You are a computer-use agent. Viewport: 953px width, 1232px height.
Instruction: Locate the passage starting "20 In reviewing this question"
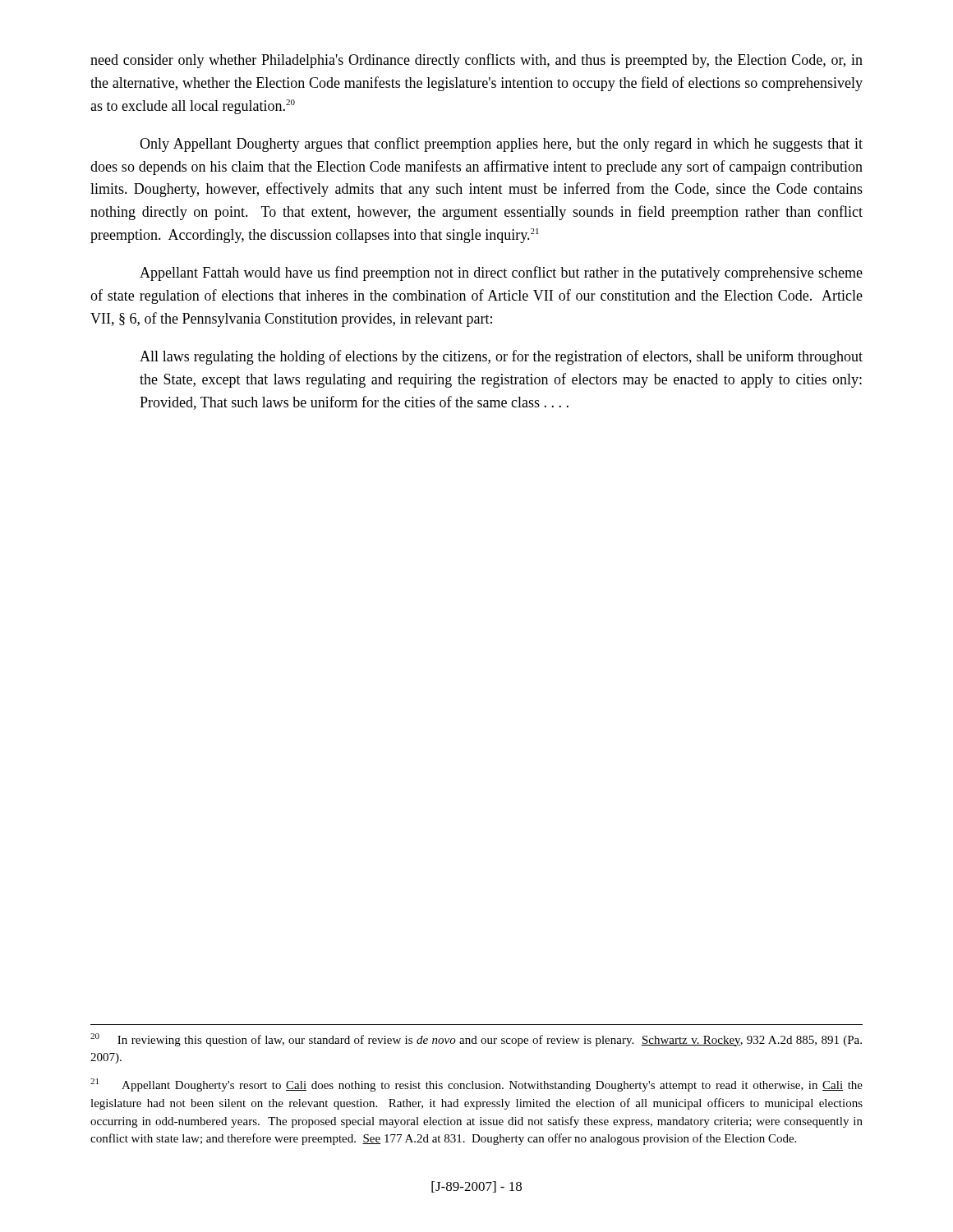click(476, 1048)
